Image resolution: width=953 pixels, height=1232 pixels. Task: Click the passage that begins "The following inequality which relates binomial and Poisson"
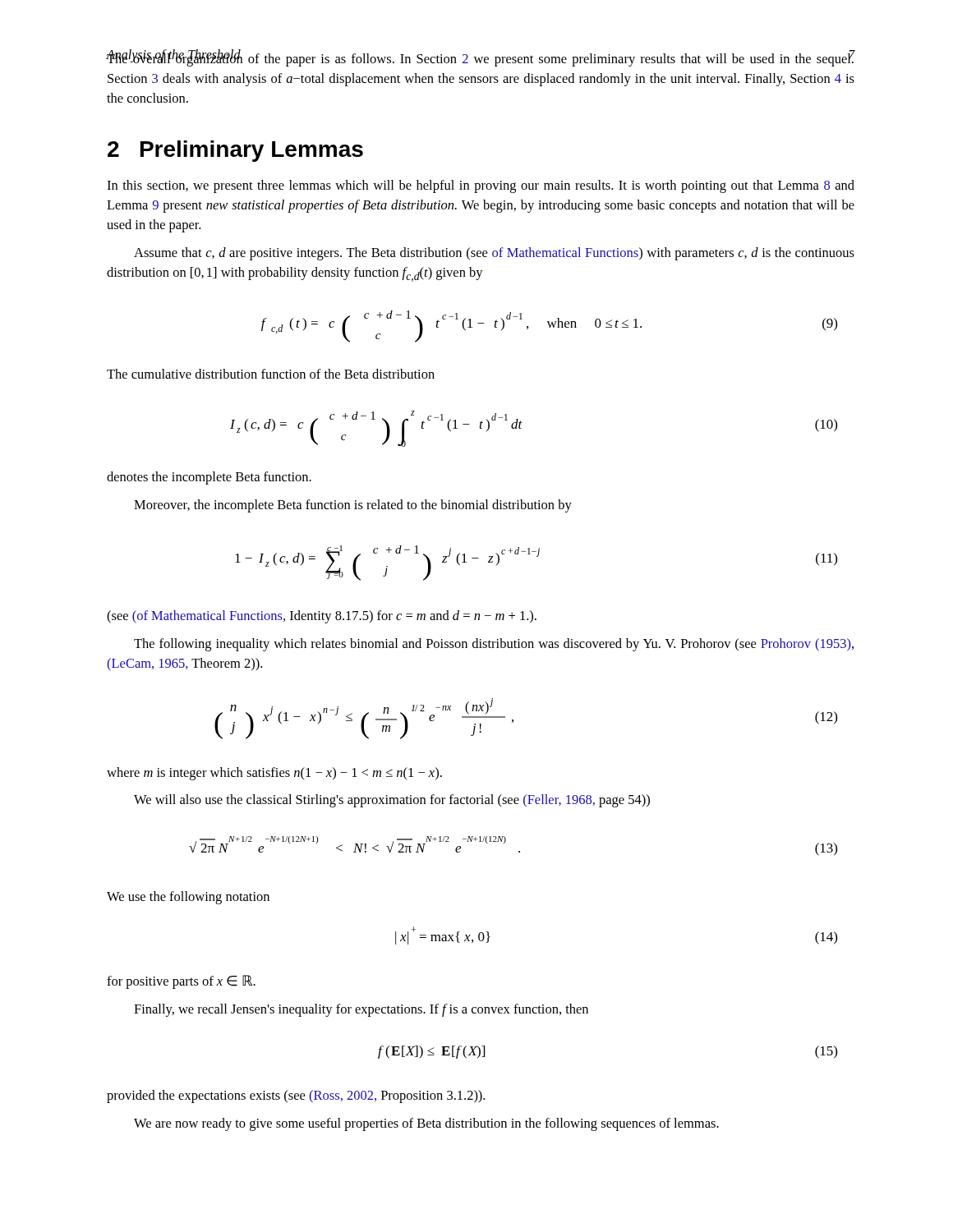[481, 653]
